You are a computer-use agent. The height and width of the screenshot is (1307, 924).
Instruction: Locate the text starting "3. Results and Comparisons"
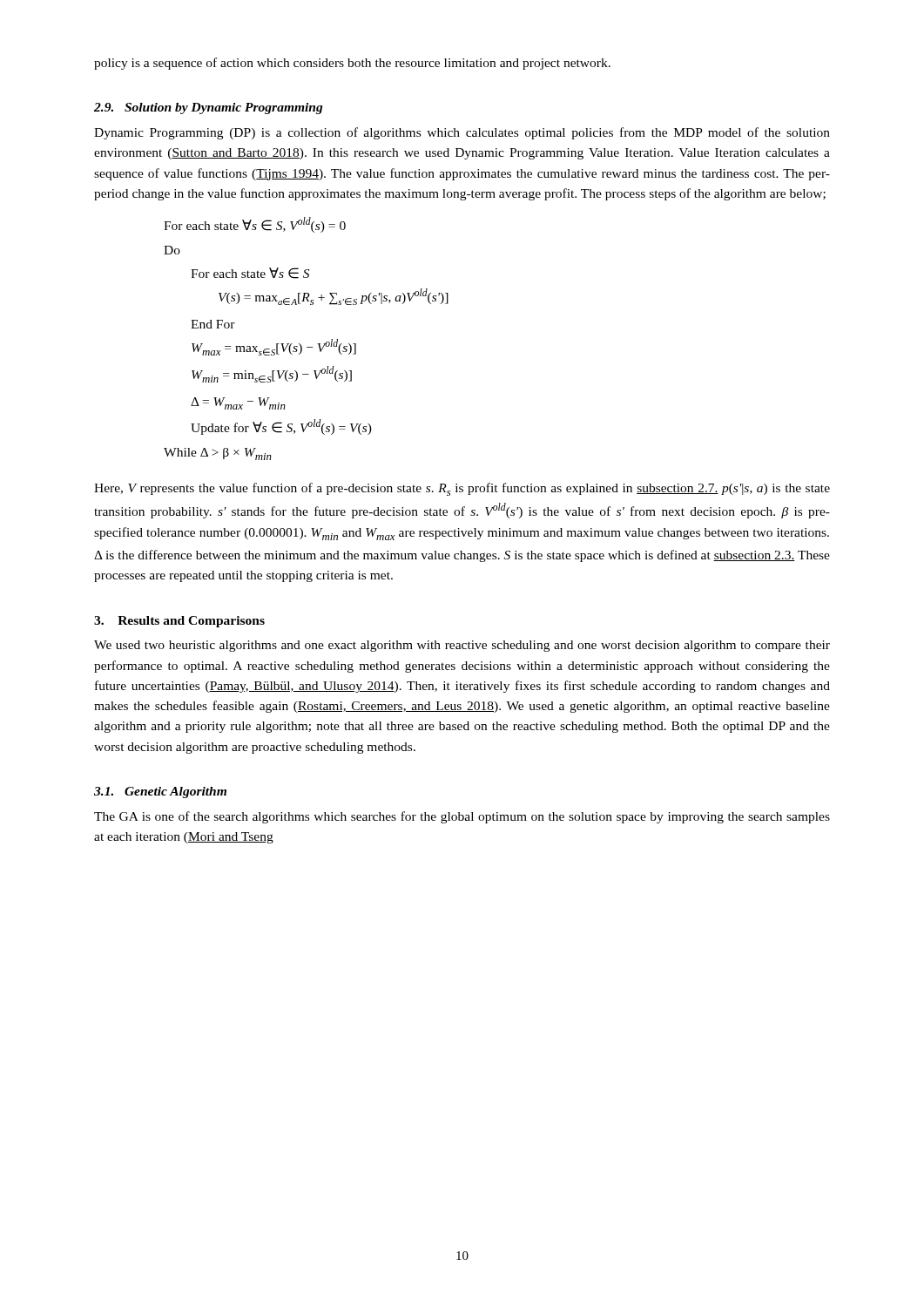click(179, 620)
